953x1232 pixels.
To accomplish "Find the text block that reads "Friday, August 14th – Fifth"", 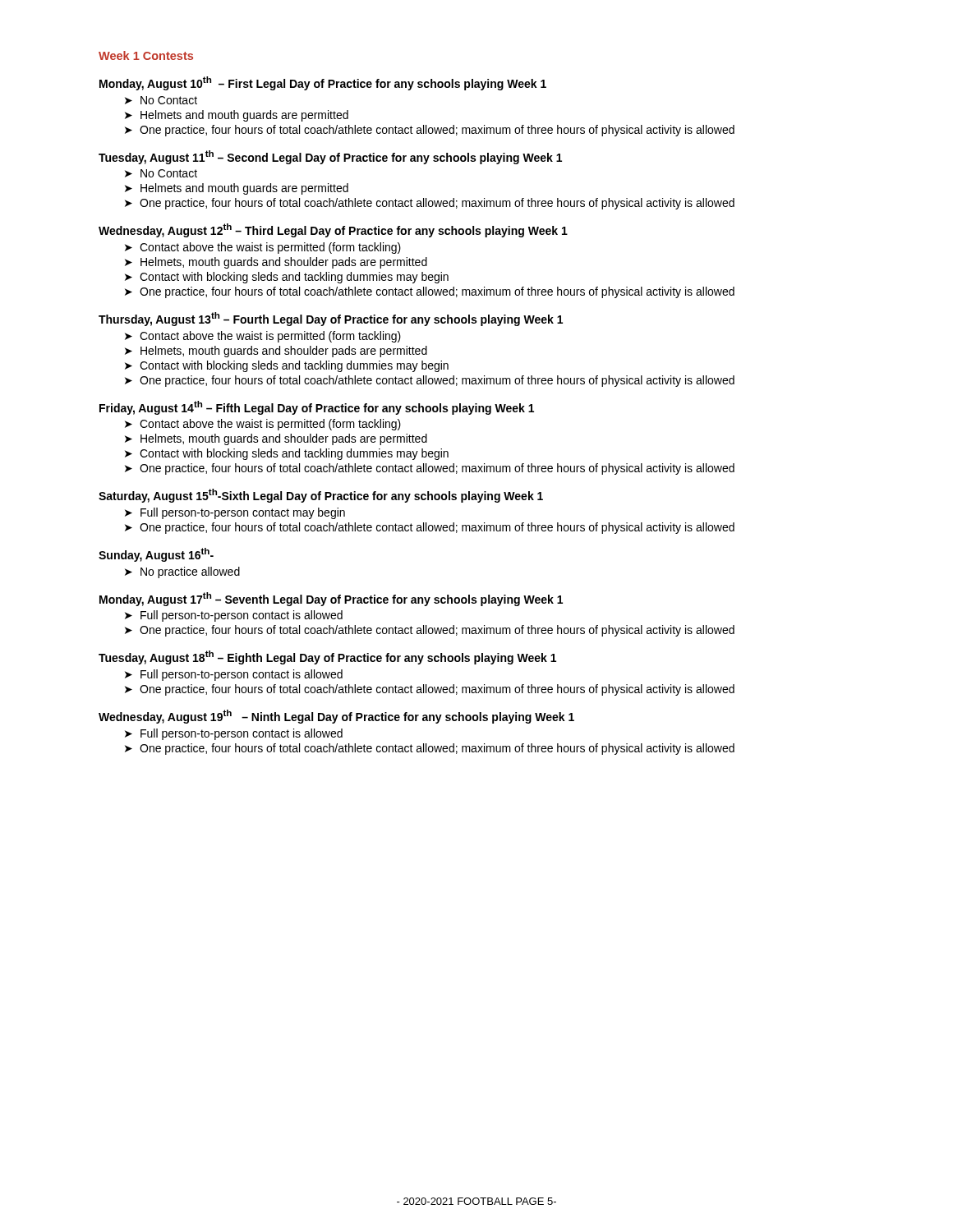I will (316, 406).
